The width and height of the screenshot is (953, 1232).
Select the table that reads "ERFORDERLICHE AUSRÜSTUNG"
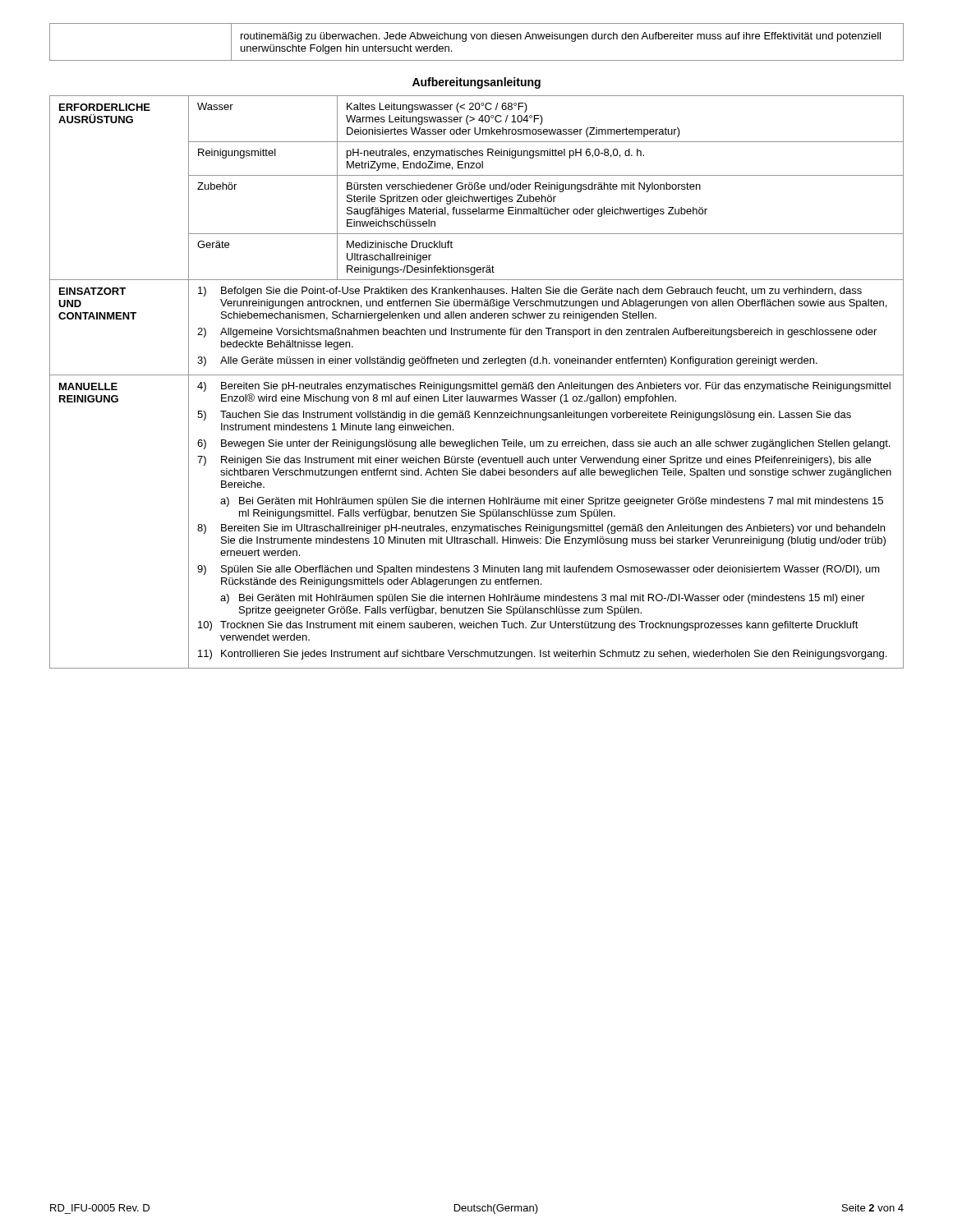point(476,382)
